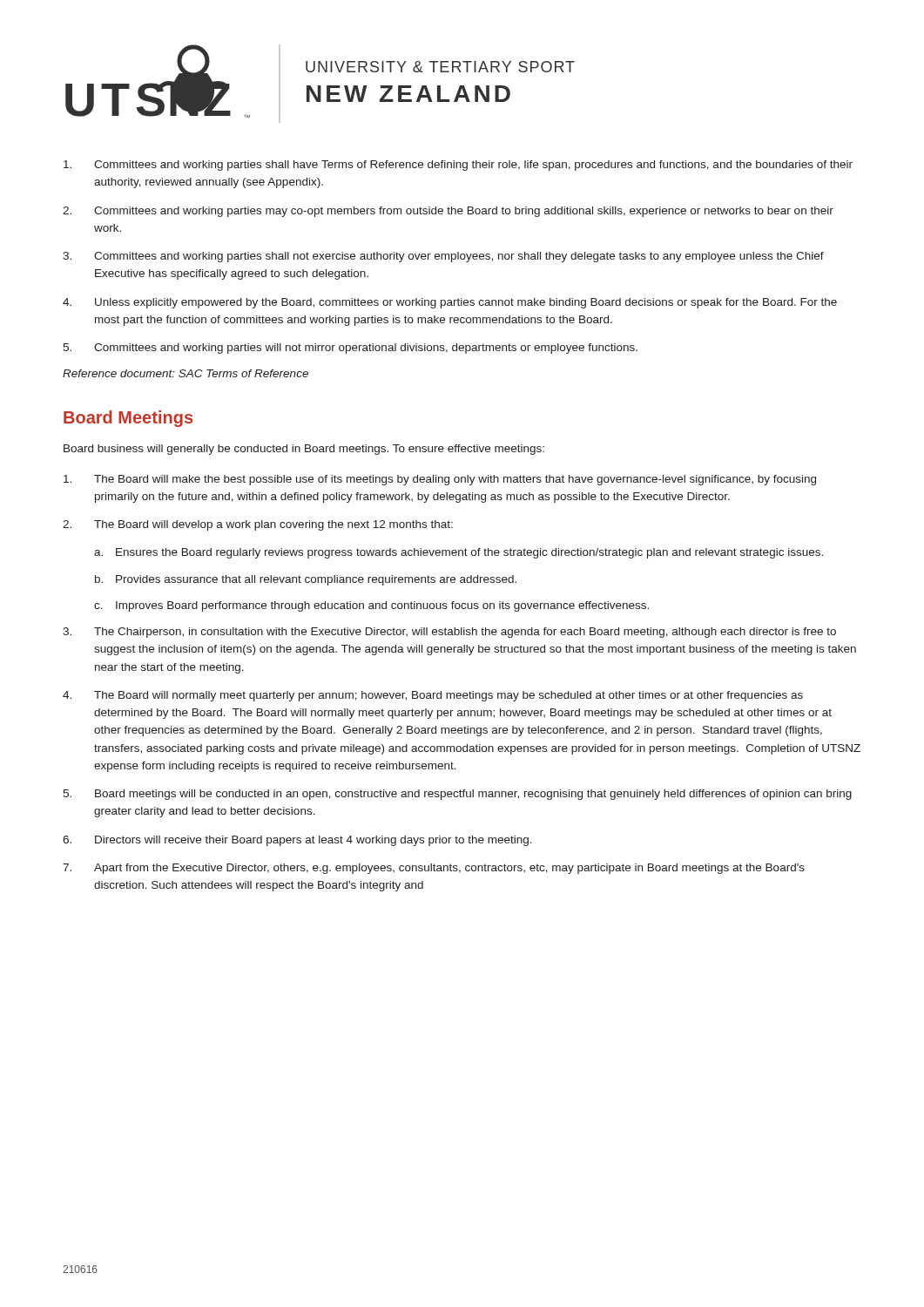Where is the passage that starts "b. Provides assurance"?

coord(478,579)
